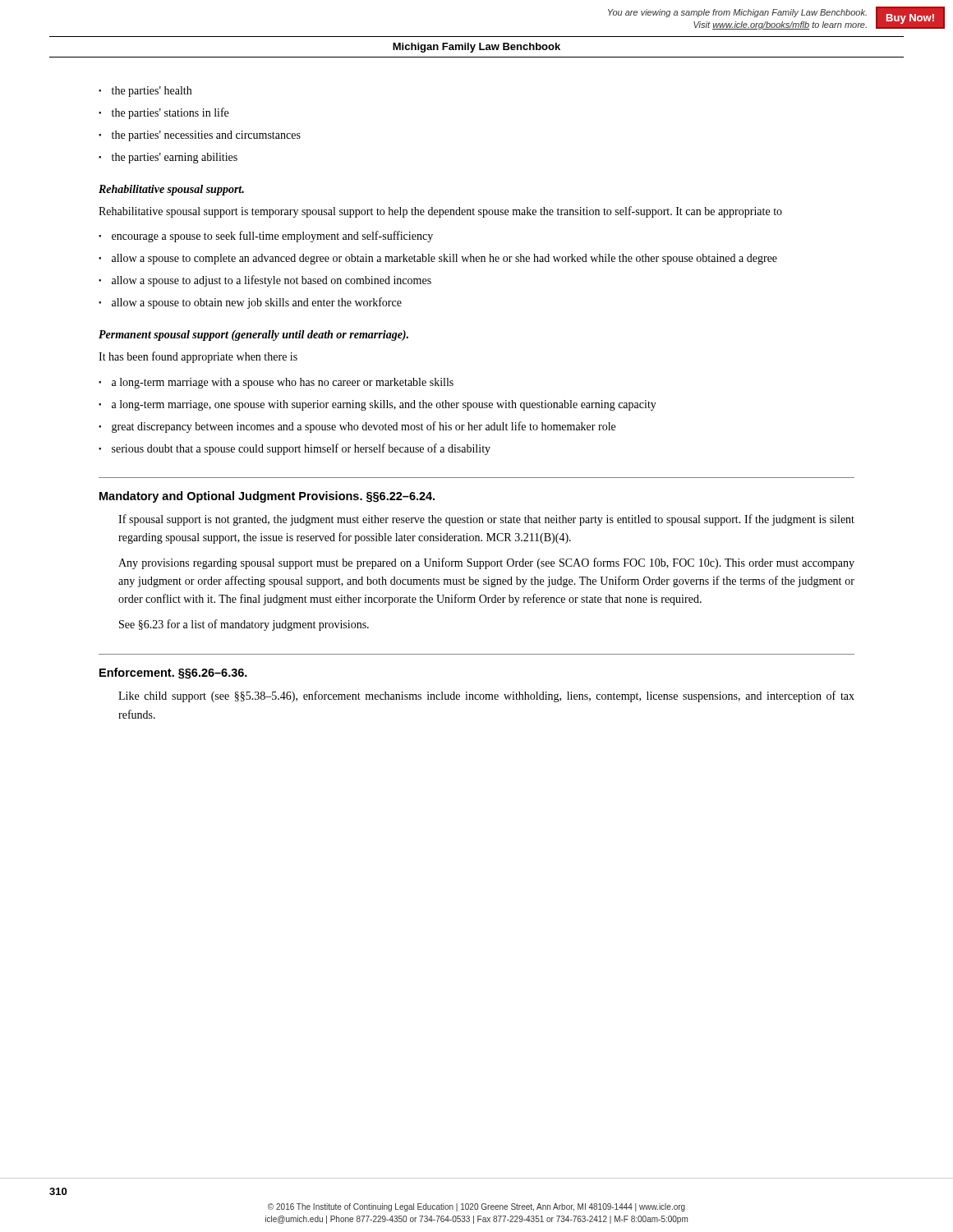This screenshot has height=1232, width=953.
Task: Select the section header containing "Mandatory and Optional Judgment"
Action: coord(267,496)
